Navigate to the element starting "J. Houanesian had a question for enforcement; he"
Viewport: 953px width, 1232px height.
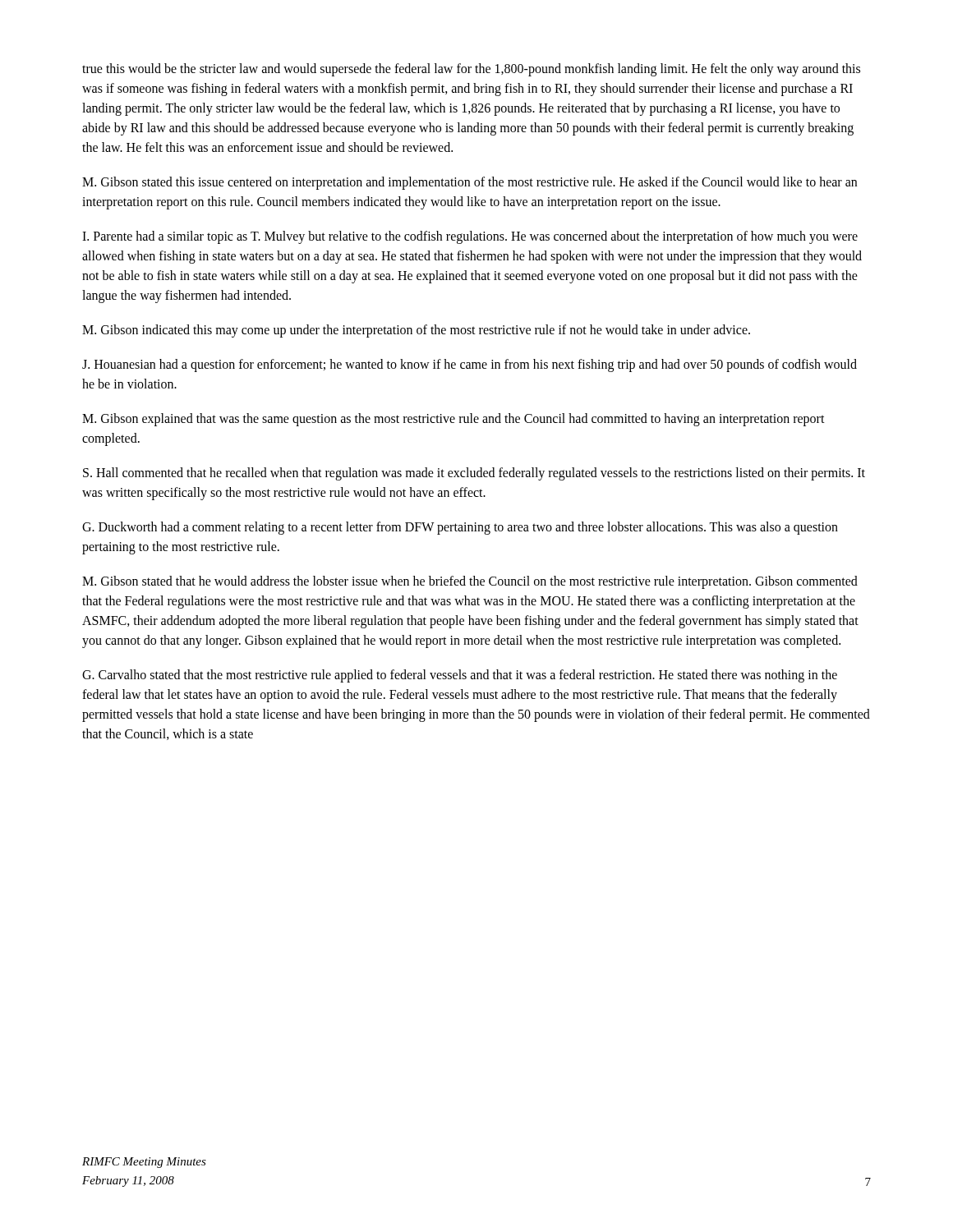point(469,374)
